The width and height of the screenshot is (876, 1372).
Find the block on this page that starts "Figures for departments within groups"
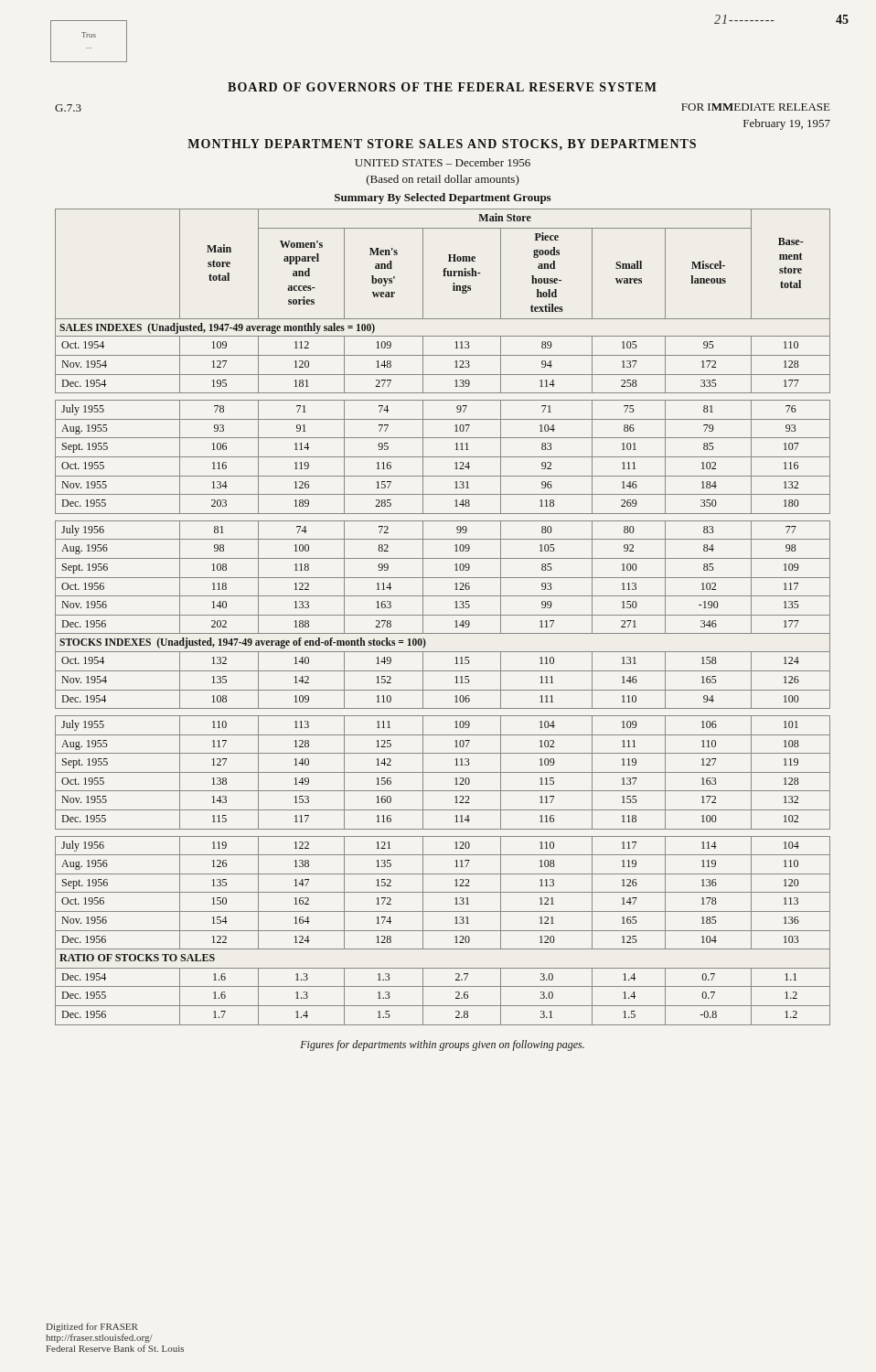[443, 1044]
